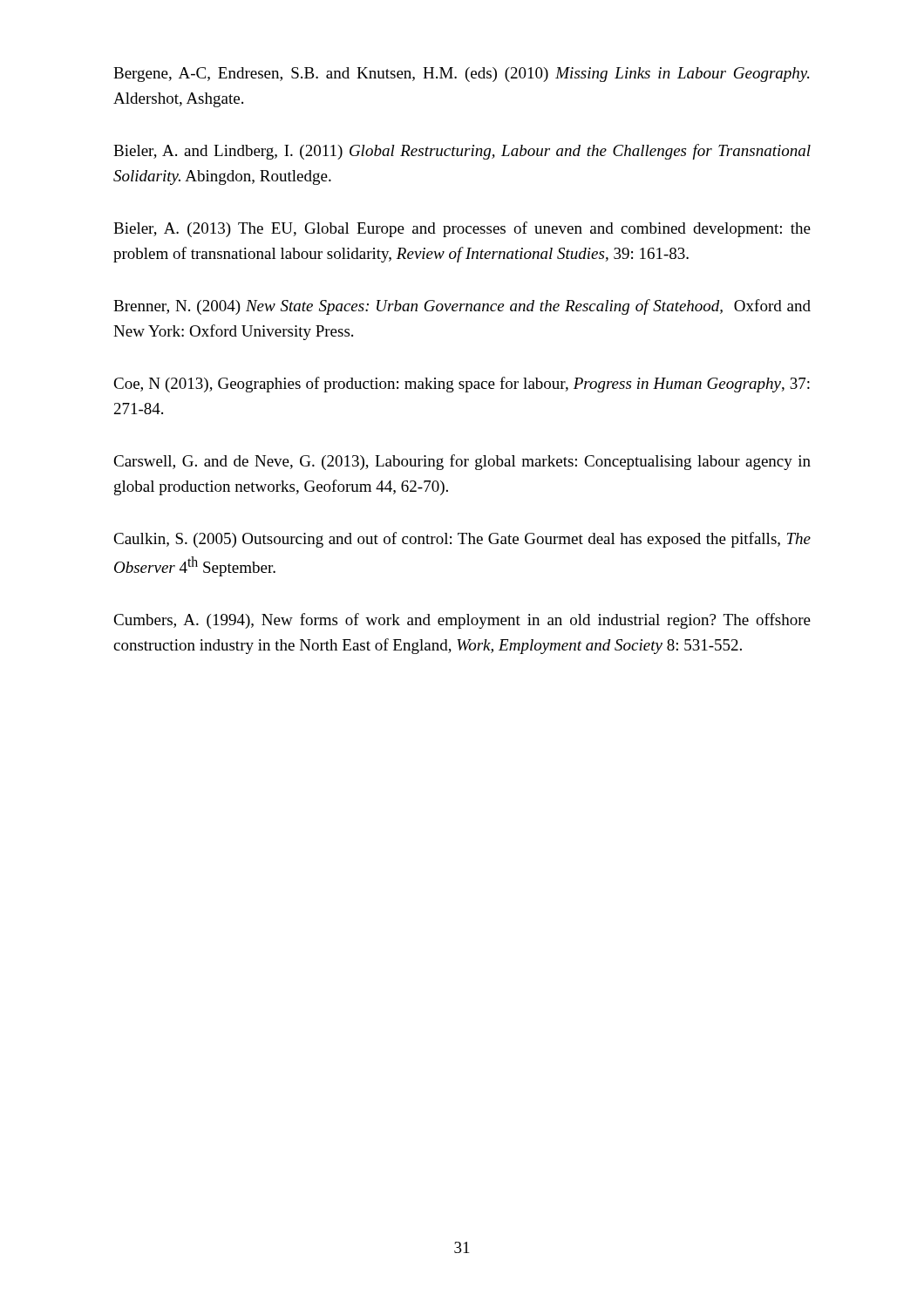Click on the list item with the text "Bergene, A-C, Endresen, S.B. and Knutsen, H.M."

(462, 85)
